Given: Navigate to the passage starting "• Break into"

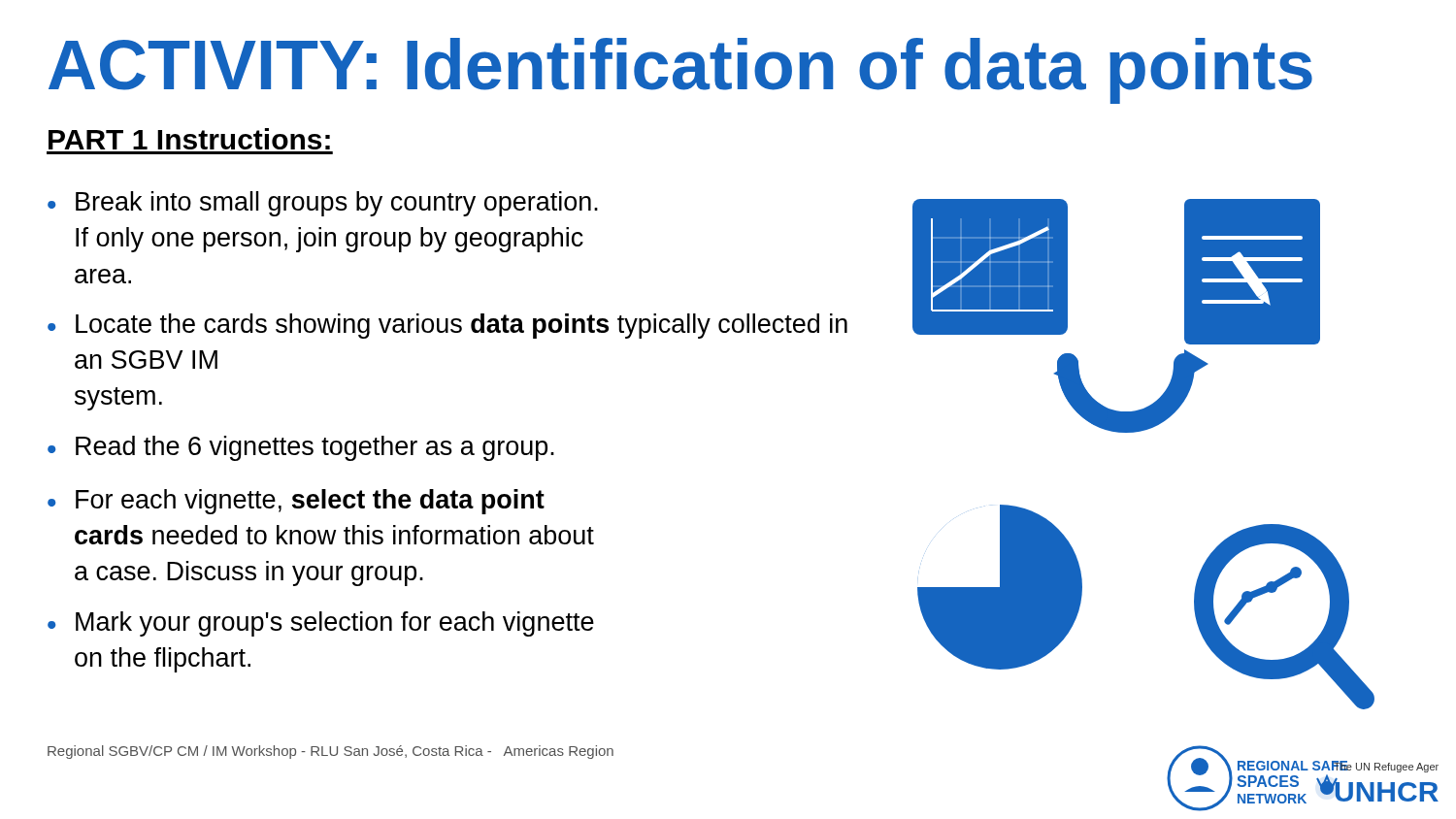Looking at the screenshot, I should coord(323,239).
